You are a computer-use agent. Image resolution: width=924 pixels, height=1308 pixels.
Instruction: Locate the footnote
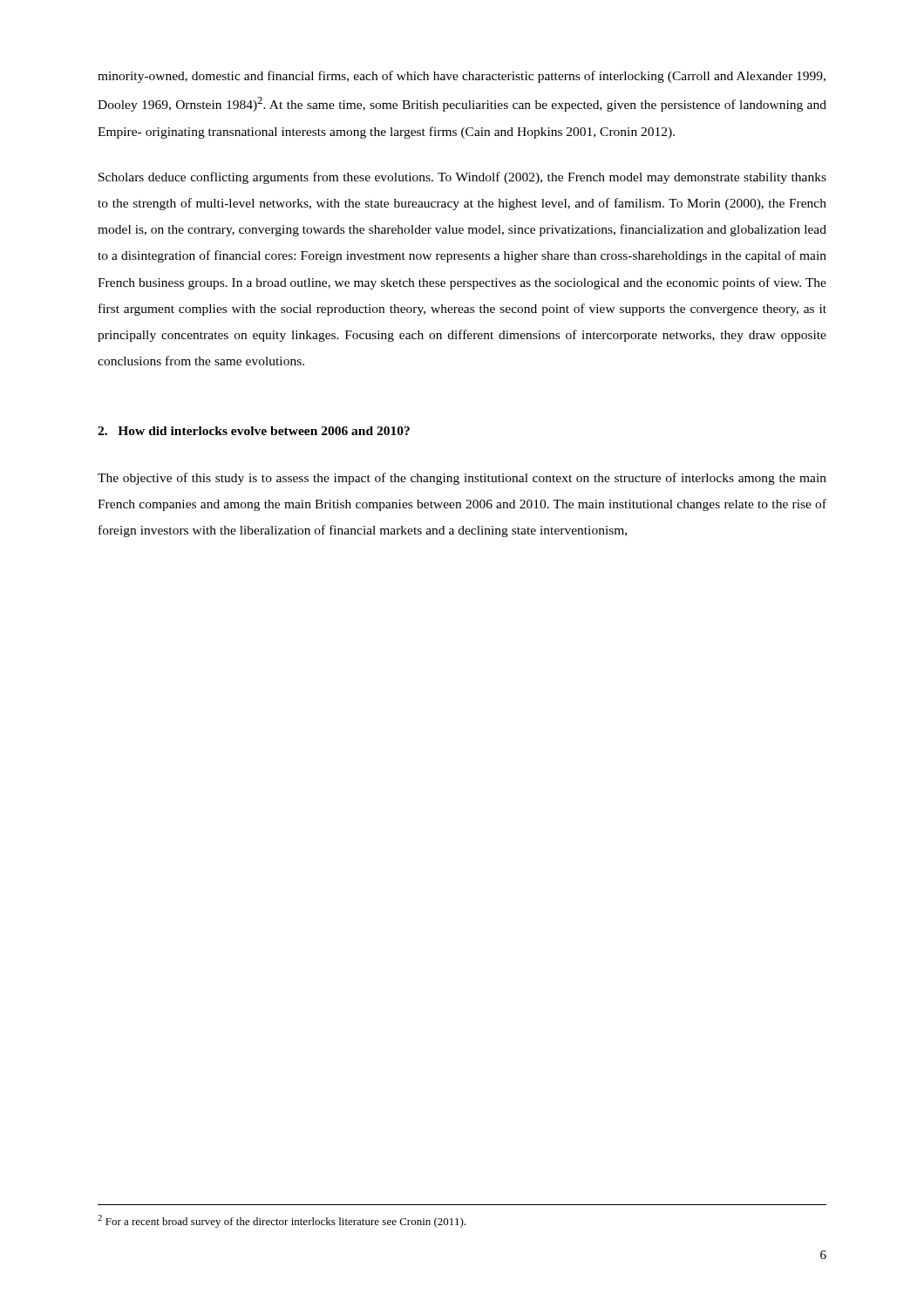tap(282, 1220)
